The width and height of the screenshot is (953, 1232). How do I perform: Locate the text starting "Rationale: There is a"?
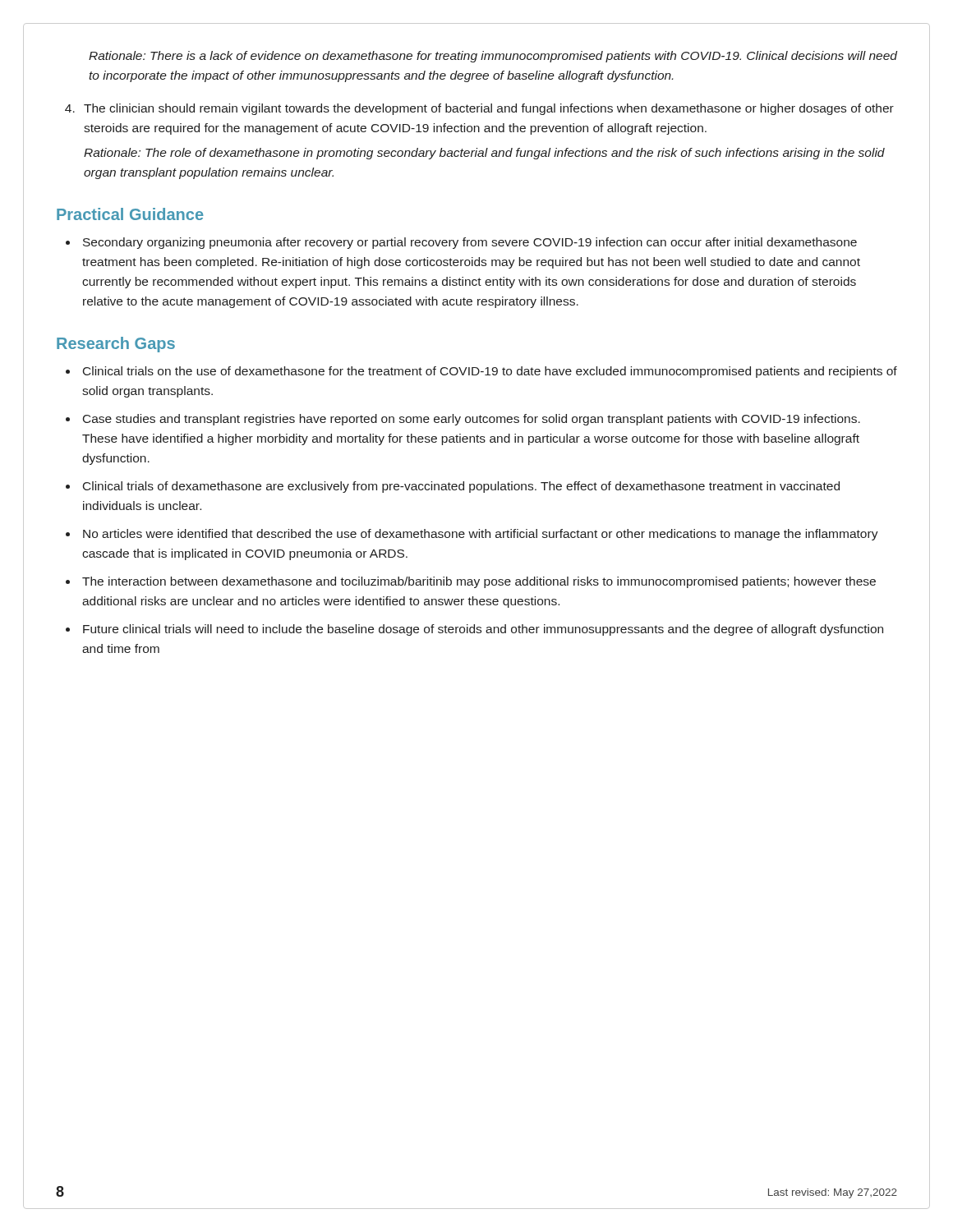coord(493,66)
